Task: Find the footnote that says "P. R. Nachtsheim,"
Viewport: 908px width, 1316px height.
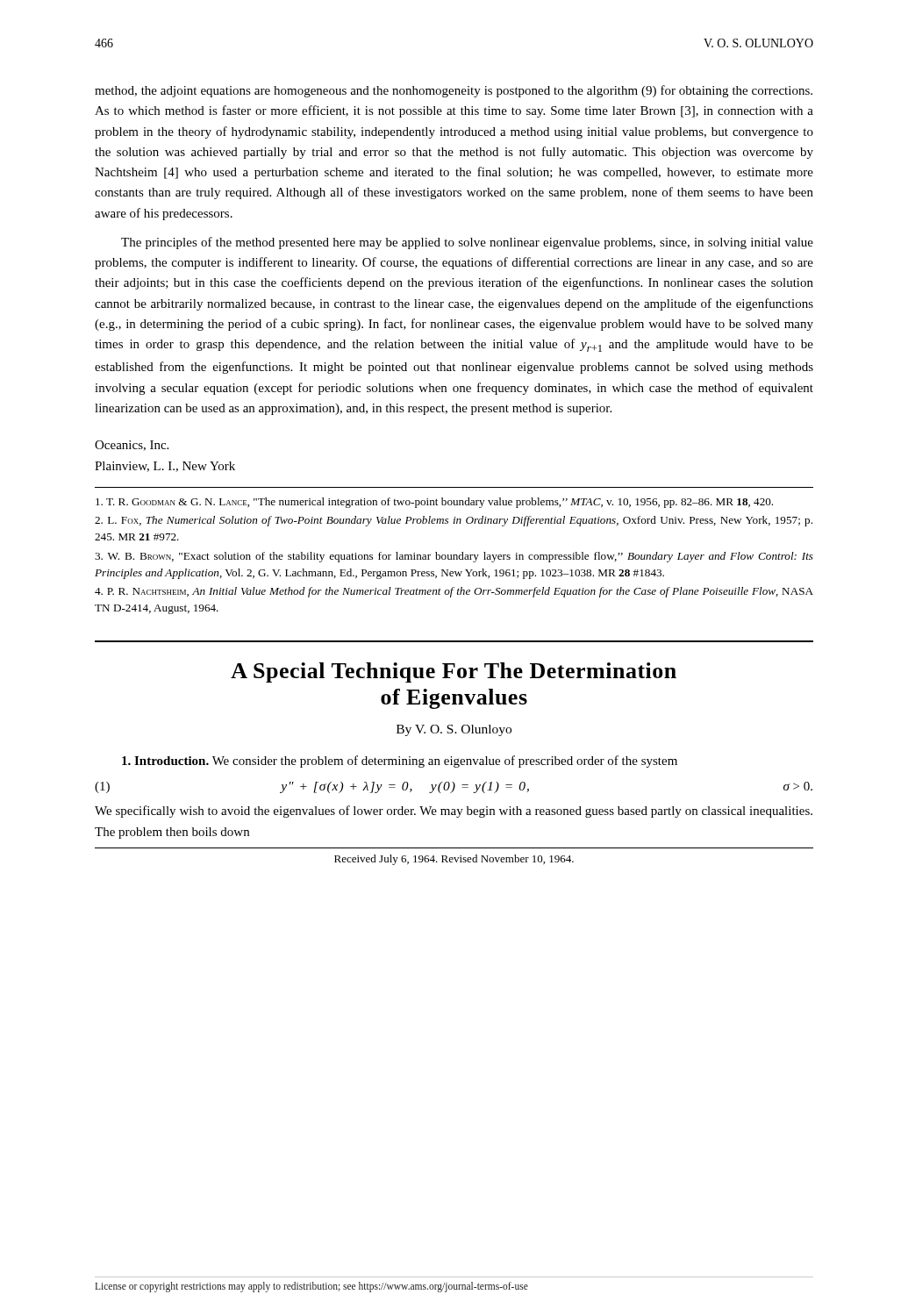Action: (454, 599)
